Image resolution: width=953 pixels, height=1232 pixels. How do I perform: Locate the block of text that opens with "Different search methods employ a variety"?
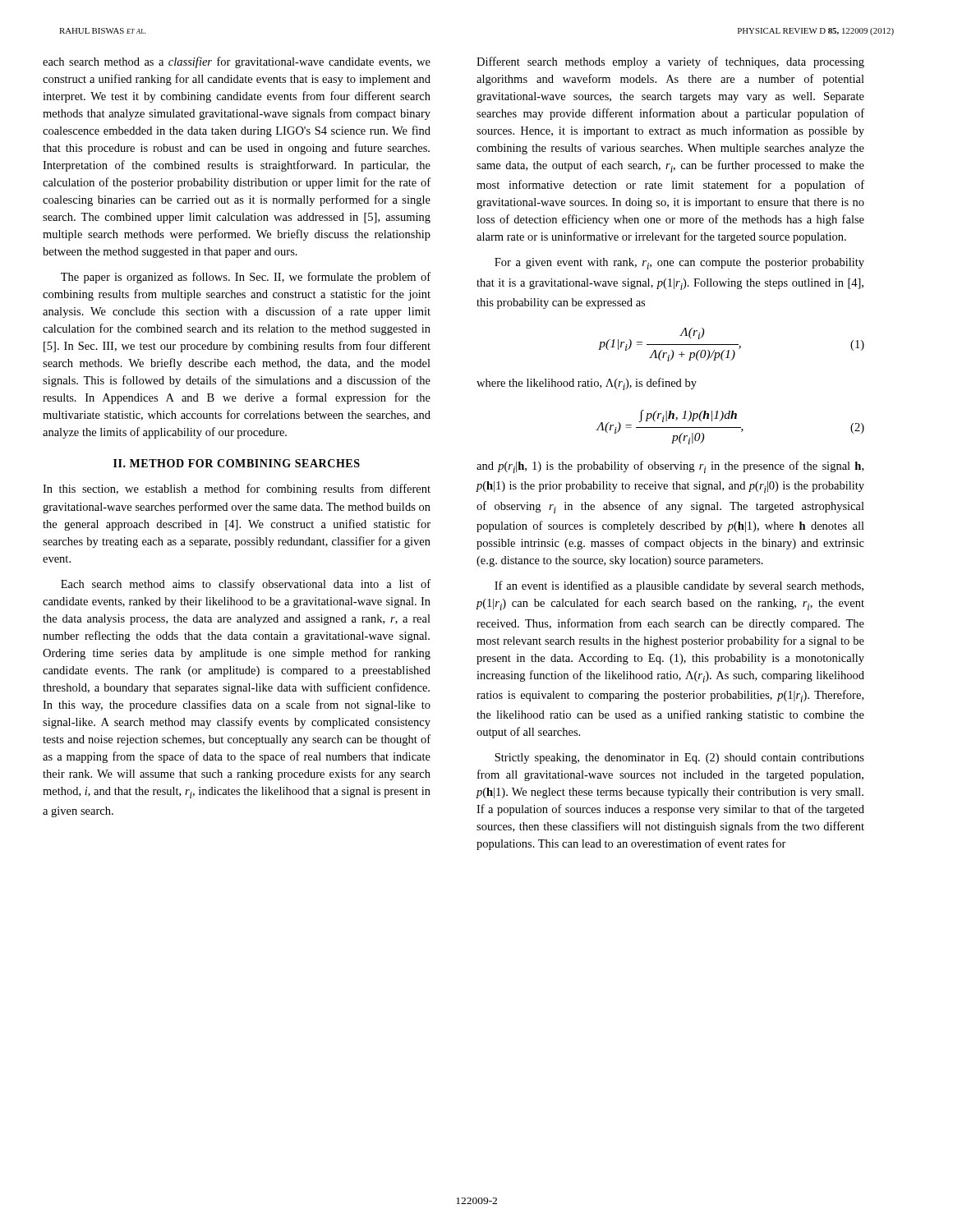(670, 150)
